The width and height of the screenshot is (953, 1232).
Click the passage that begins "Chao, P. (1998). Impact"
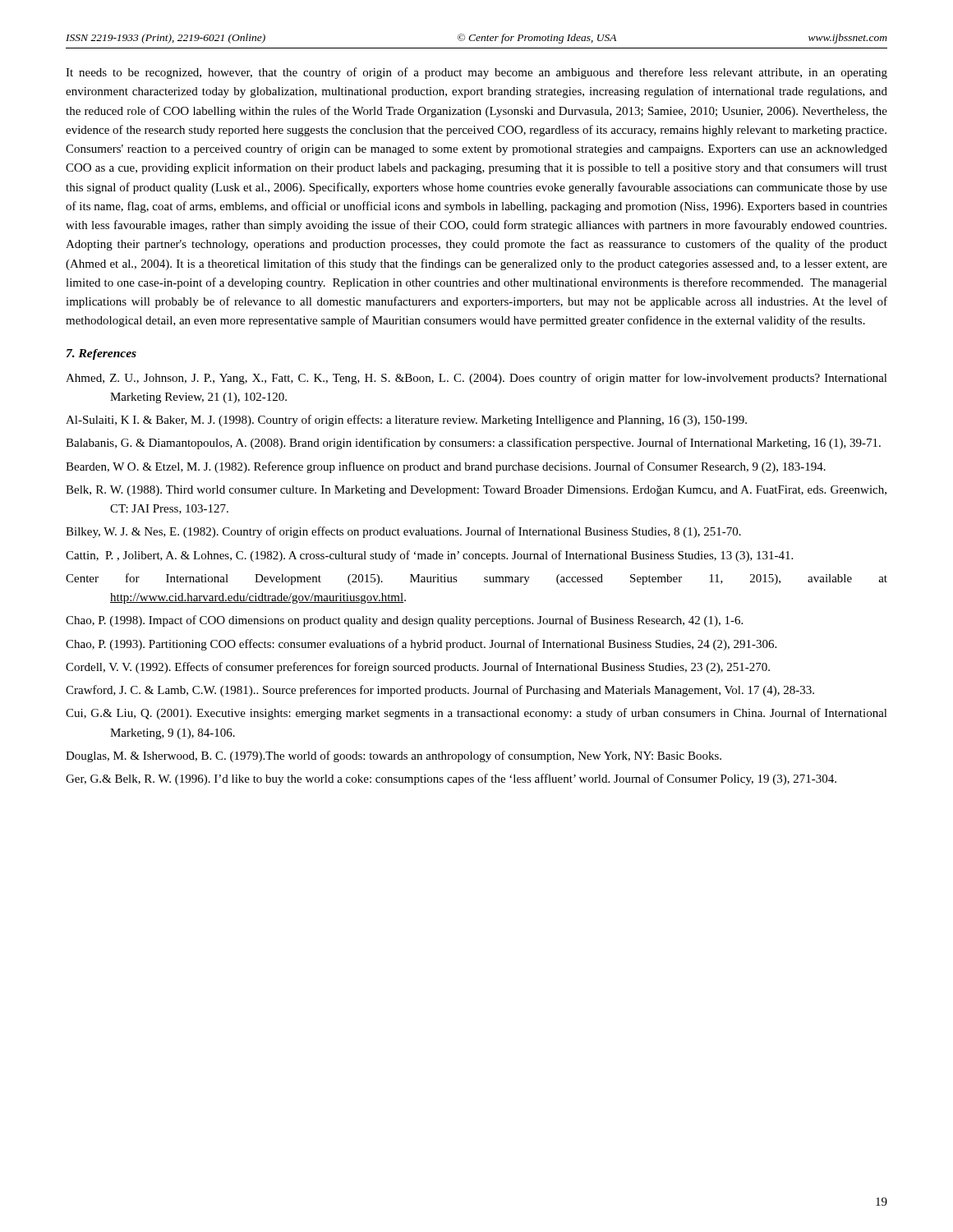point(405,620)
